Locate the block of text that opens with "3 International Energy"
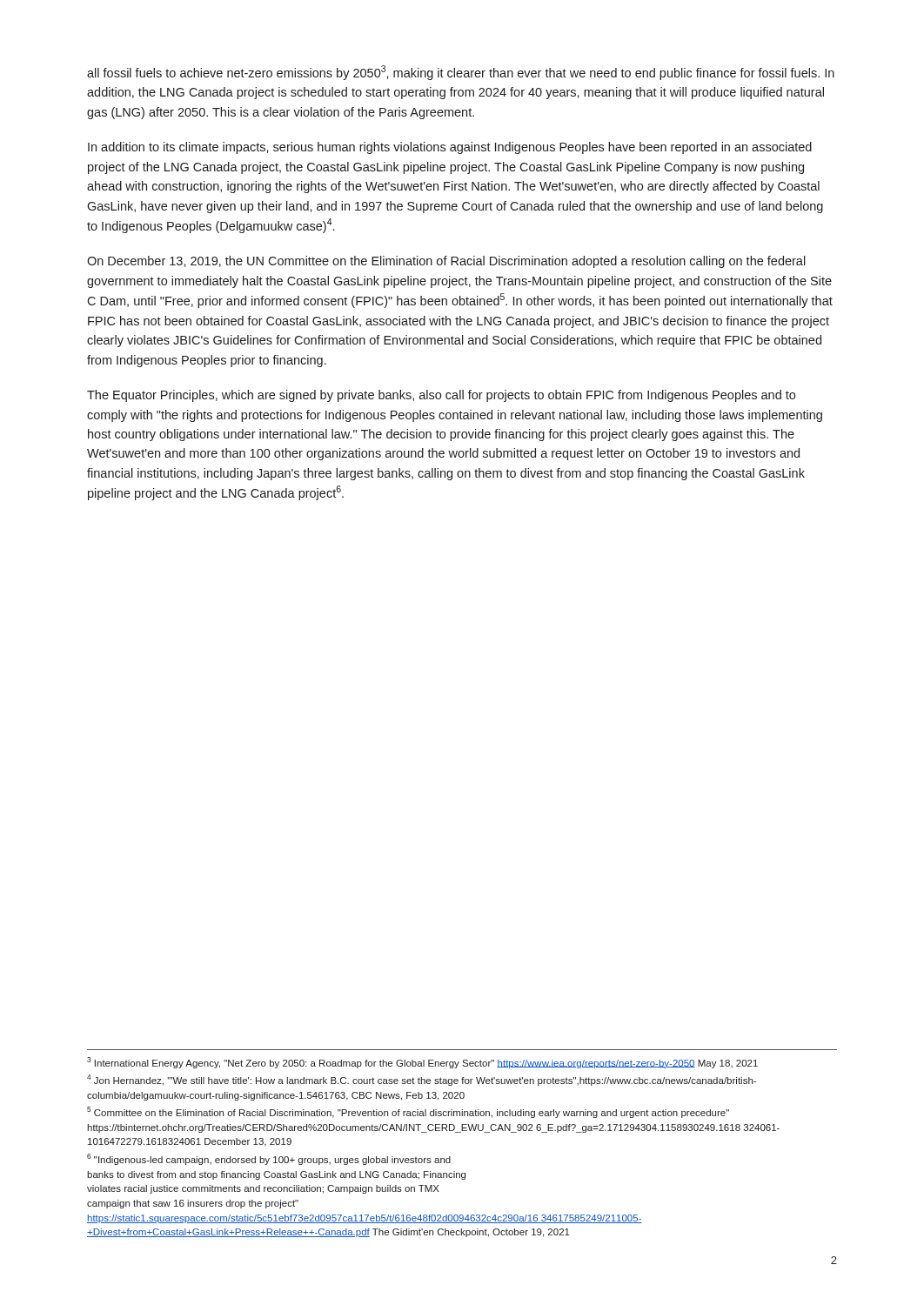Viewport: 924px width, 1305px height. 423,1062
